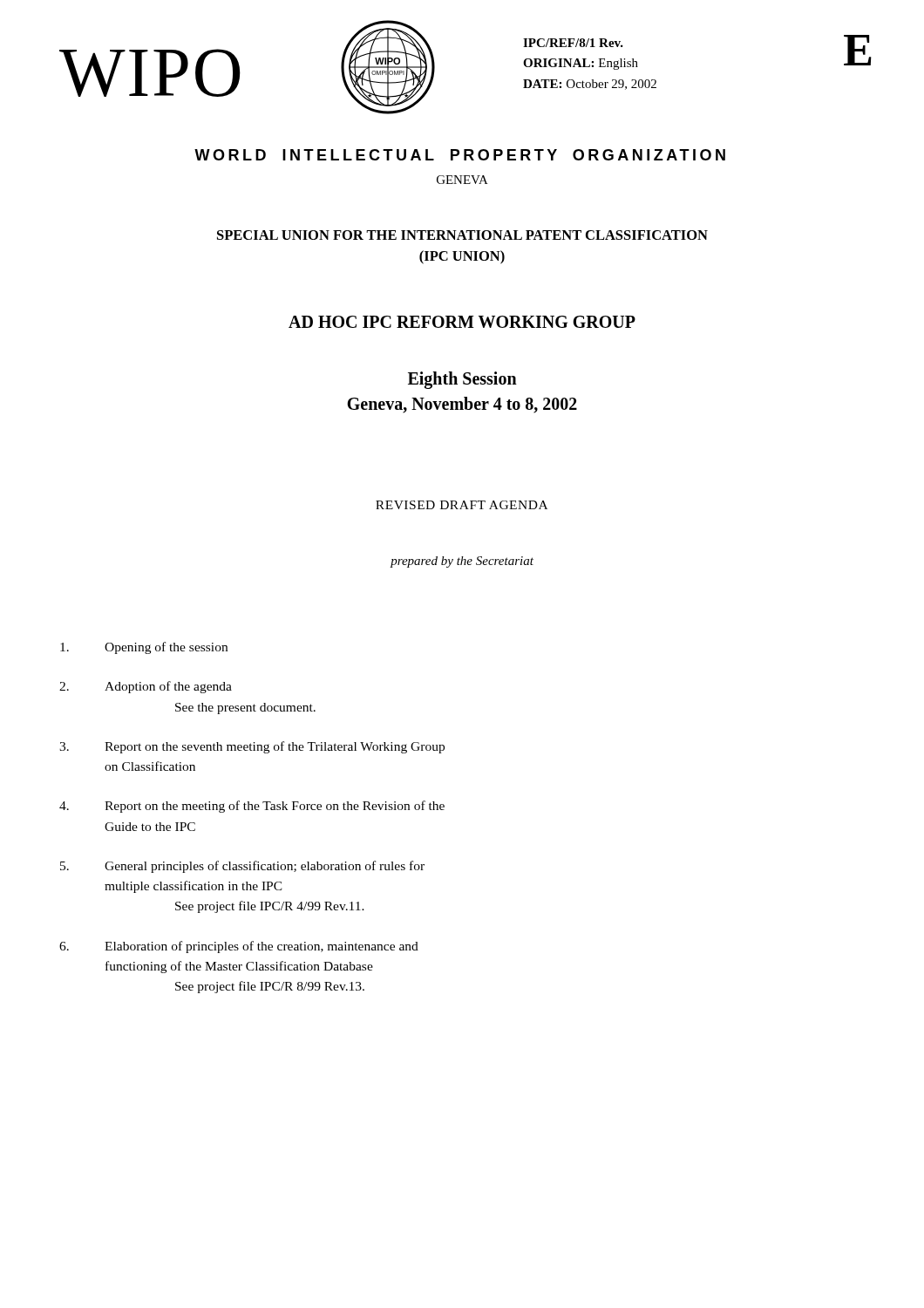The image size is (924, 1308).
Task: Point to the block beginning "5. General principles of classification;"
Action: click(x=242, y=867)
